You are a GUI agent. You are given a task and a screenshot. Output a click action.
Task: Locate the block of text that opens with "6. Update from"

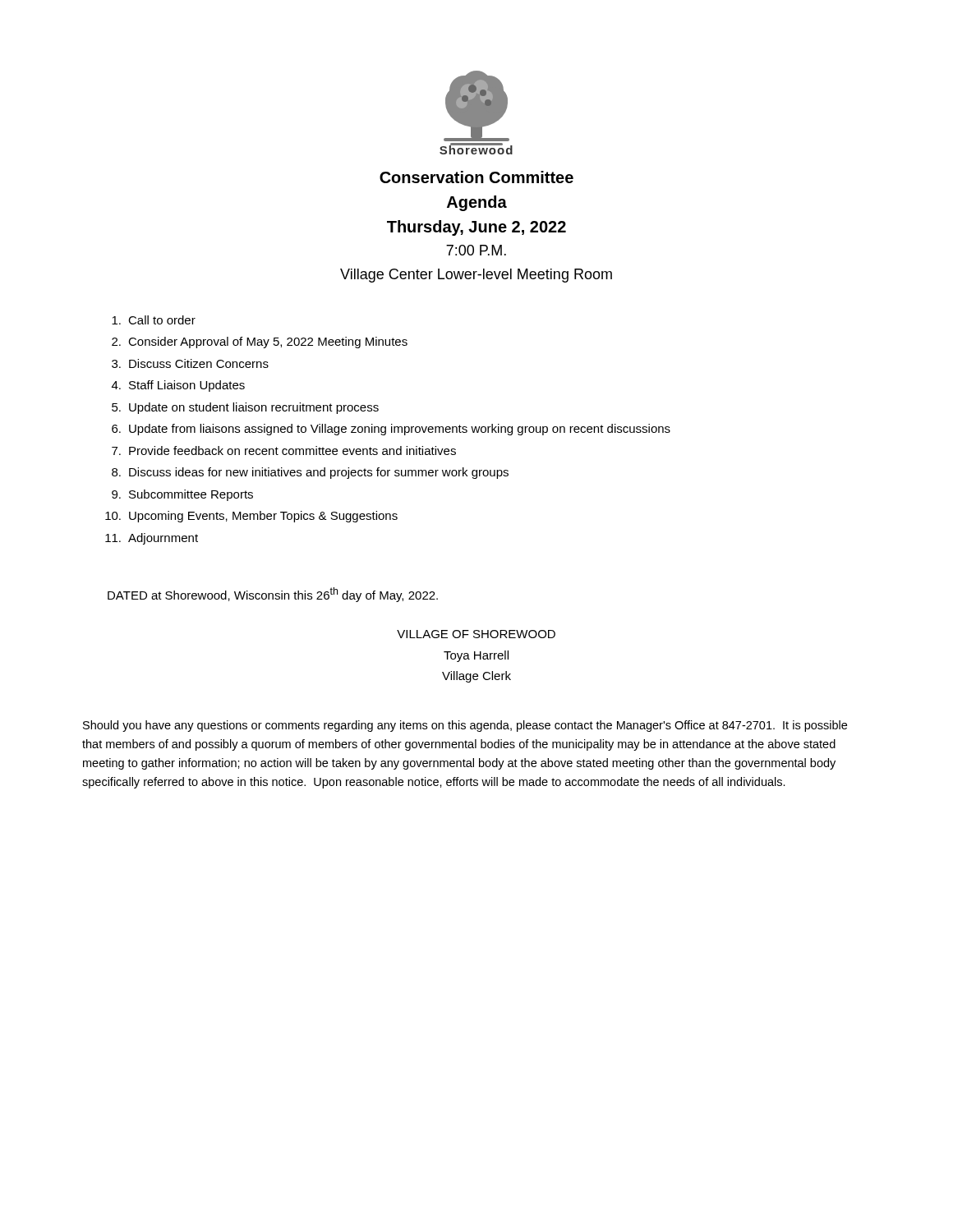click(476, 429)
